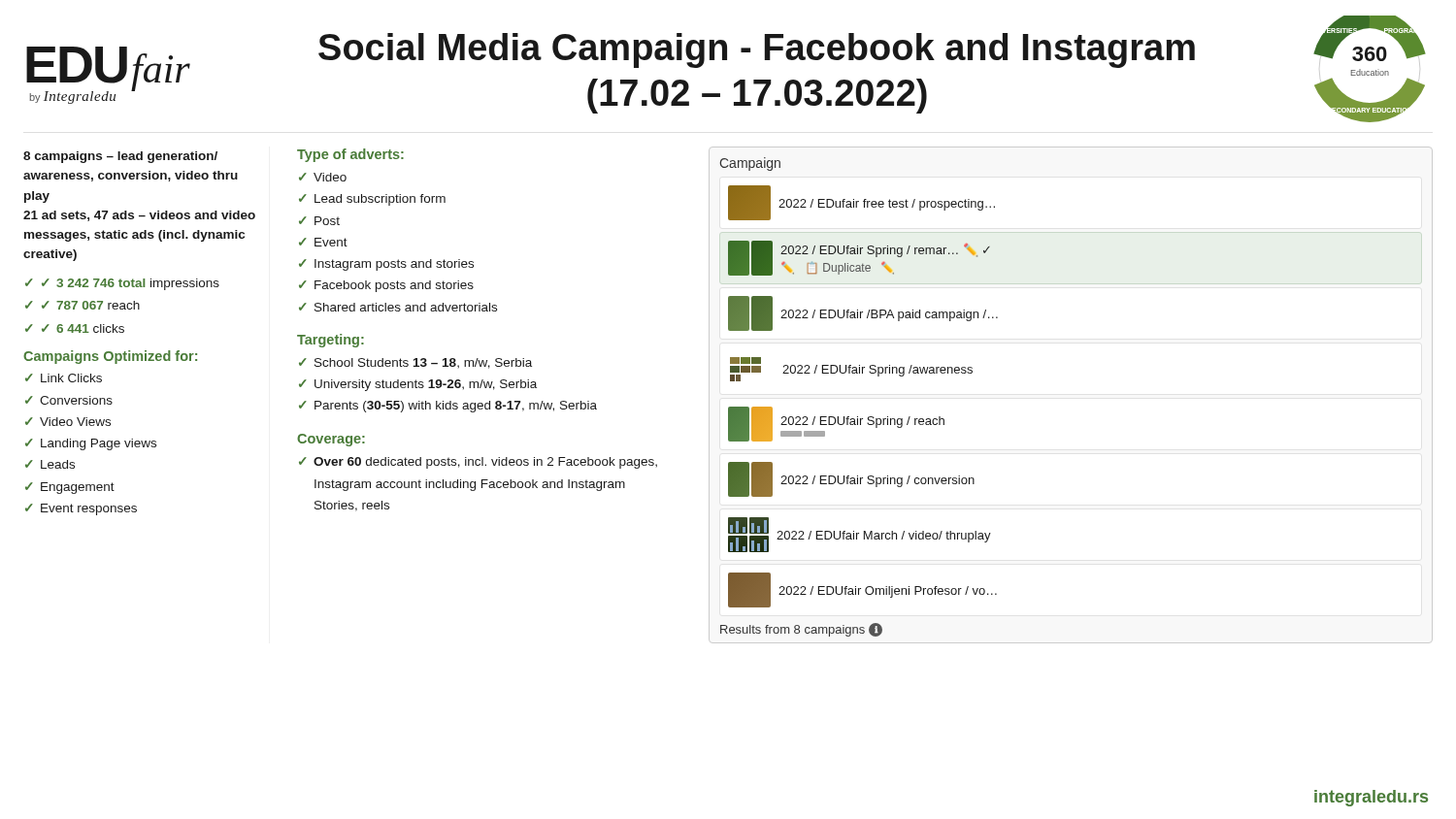Screen dimensions: 819x1456
Task: Where does it say "Type of adverts:"?
Action: point(351,154)
